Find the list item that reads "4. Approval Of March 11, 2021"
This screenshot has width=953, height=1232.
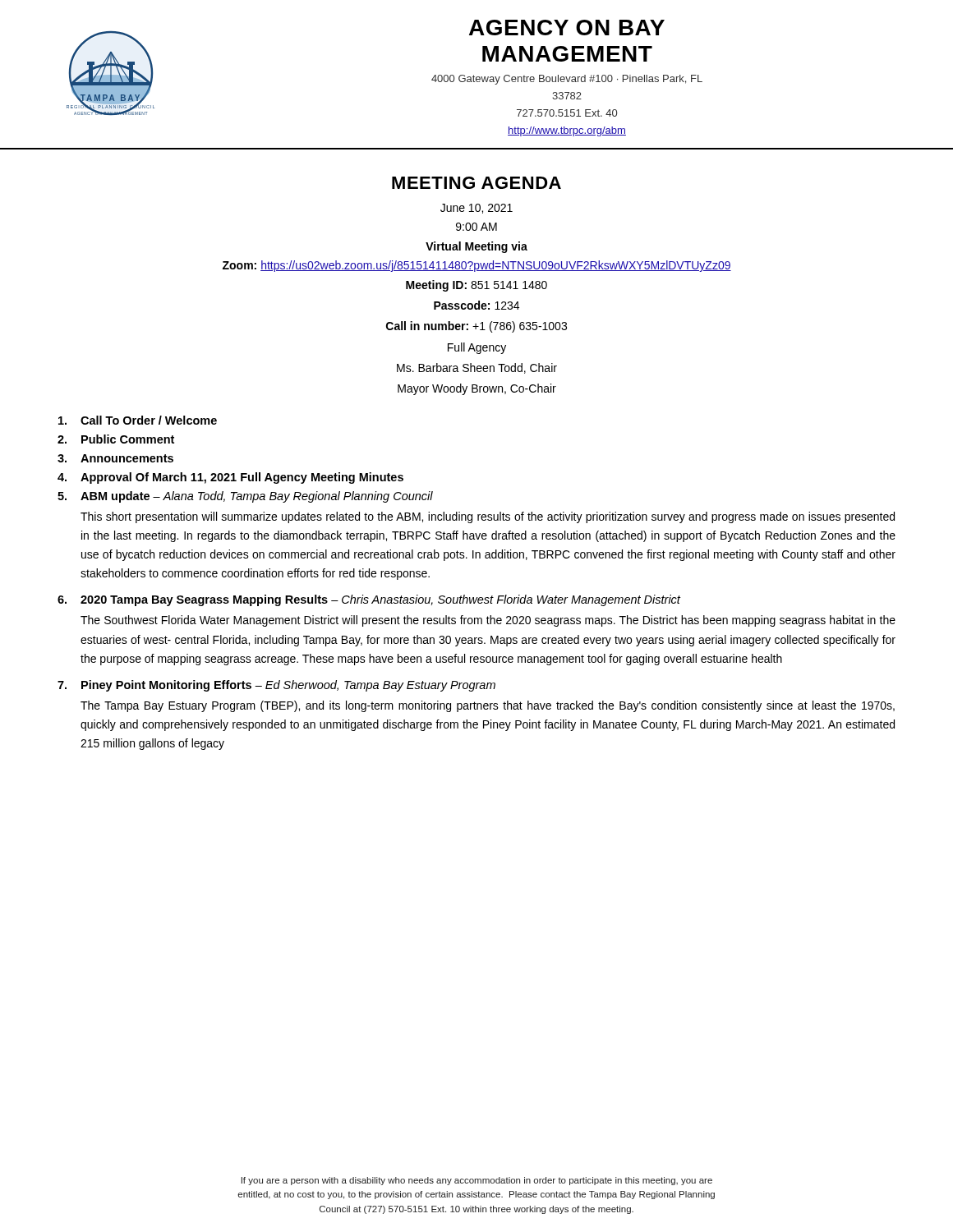[230, 478]
